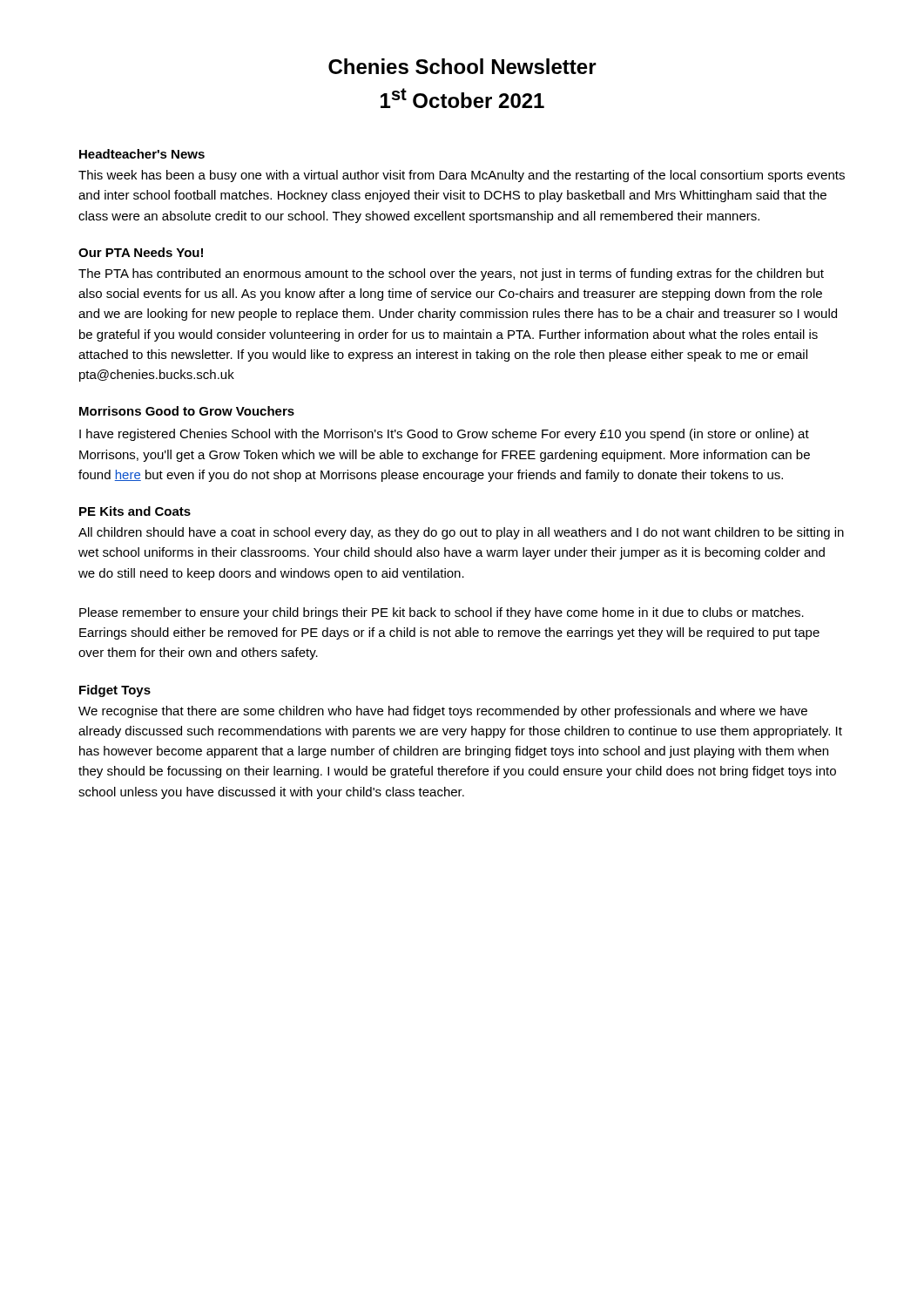
Task: Select the section header containing "Fidget Toys"
Action: (115, 689)
